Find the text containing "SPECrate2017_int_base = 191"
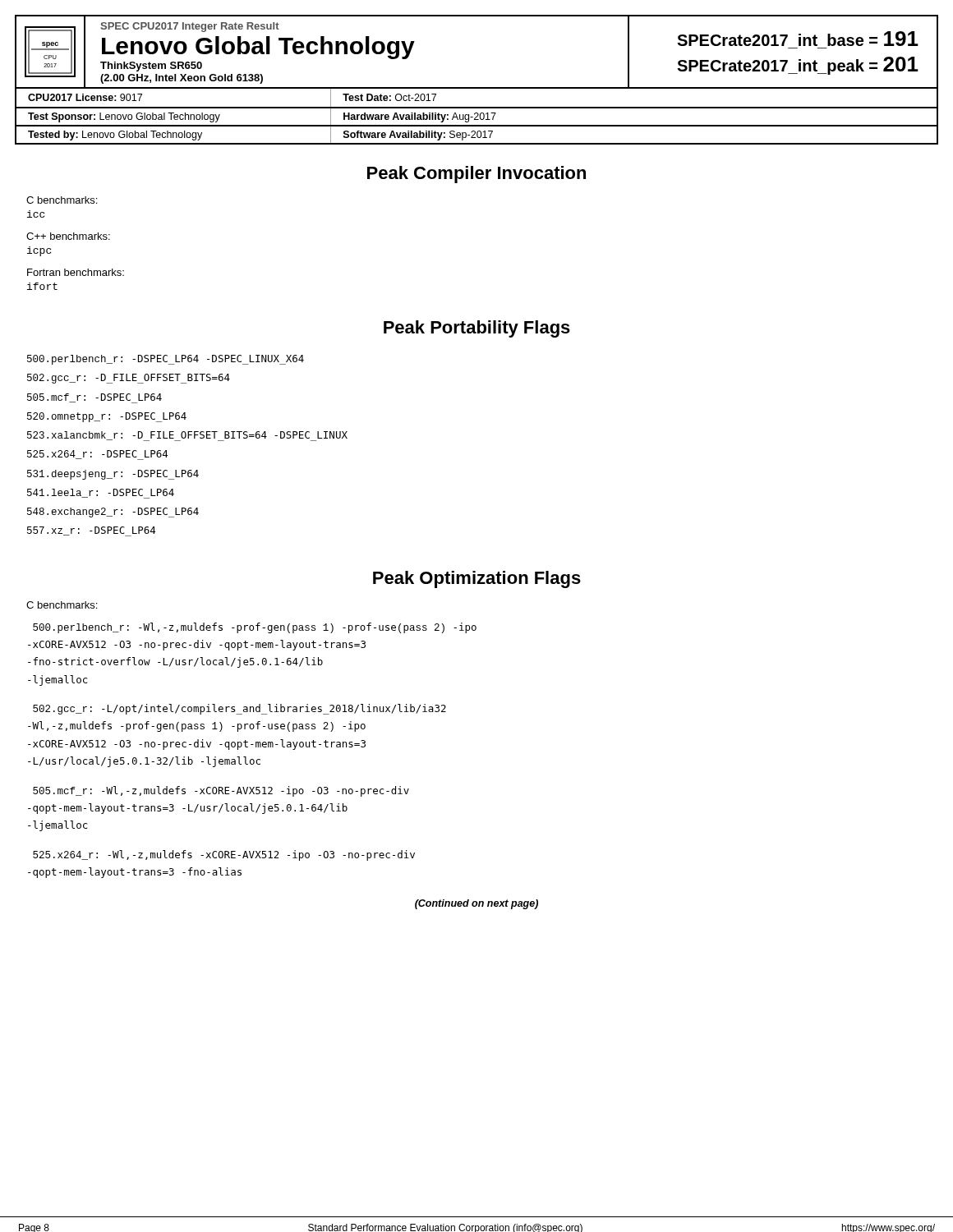 (x=798, y=39)
